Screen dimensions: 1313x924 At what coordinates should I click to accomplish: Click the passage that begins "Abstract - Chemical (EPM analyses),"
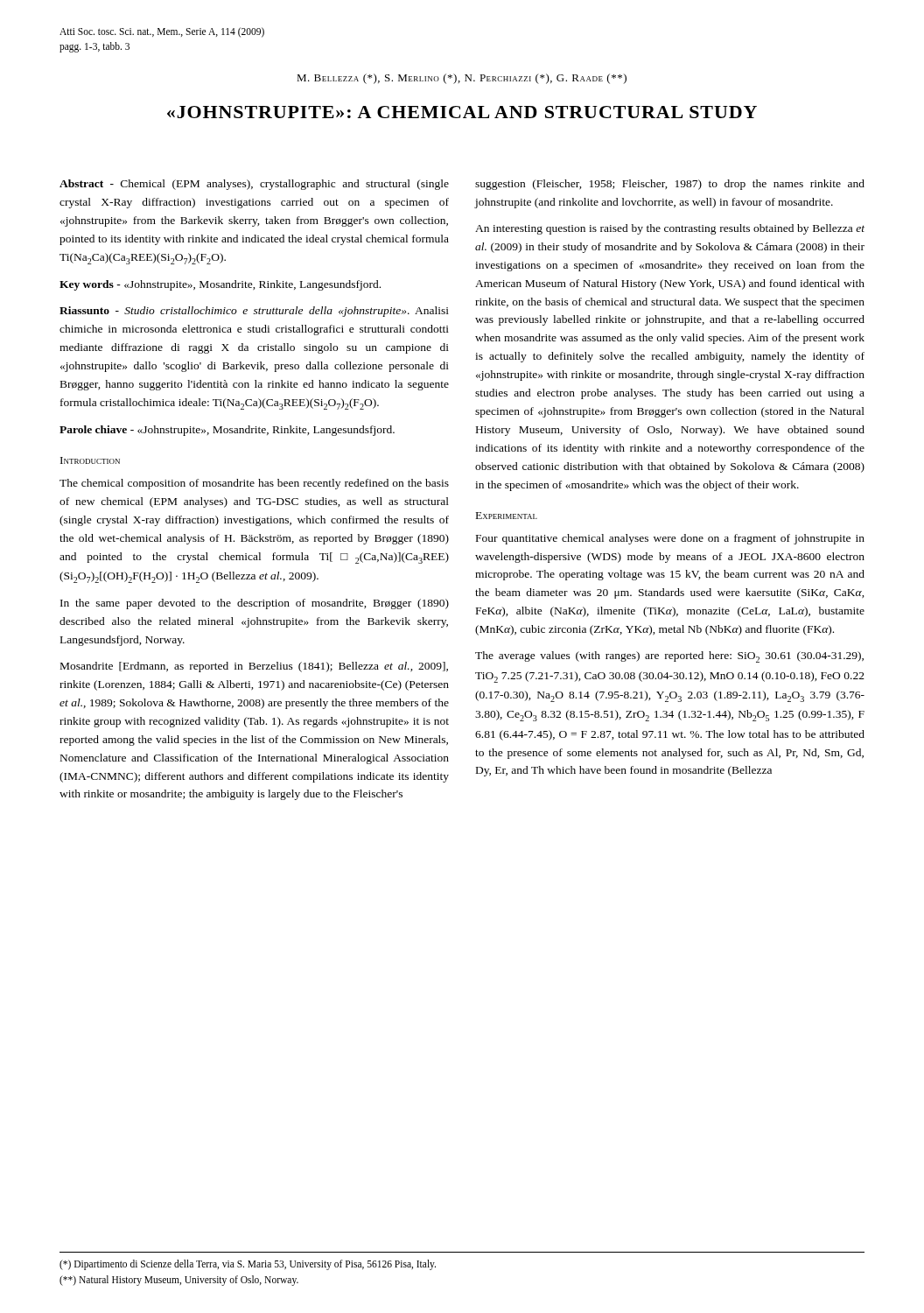(254, 221)
